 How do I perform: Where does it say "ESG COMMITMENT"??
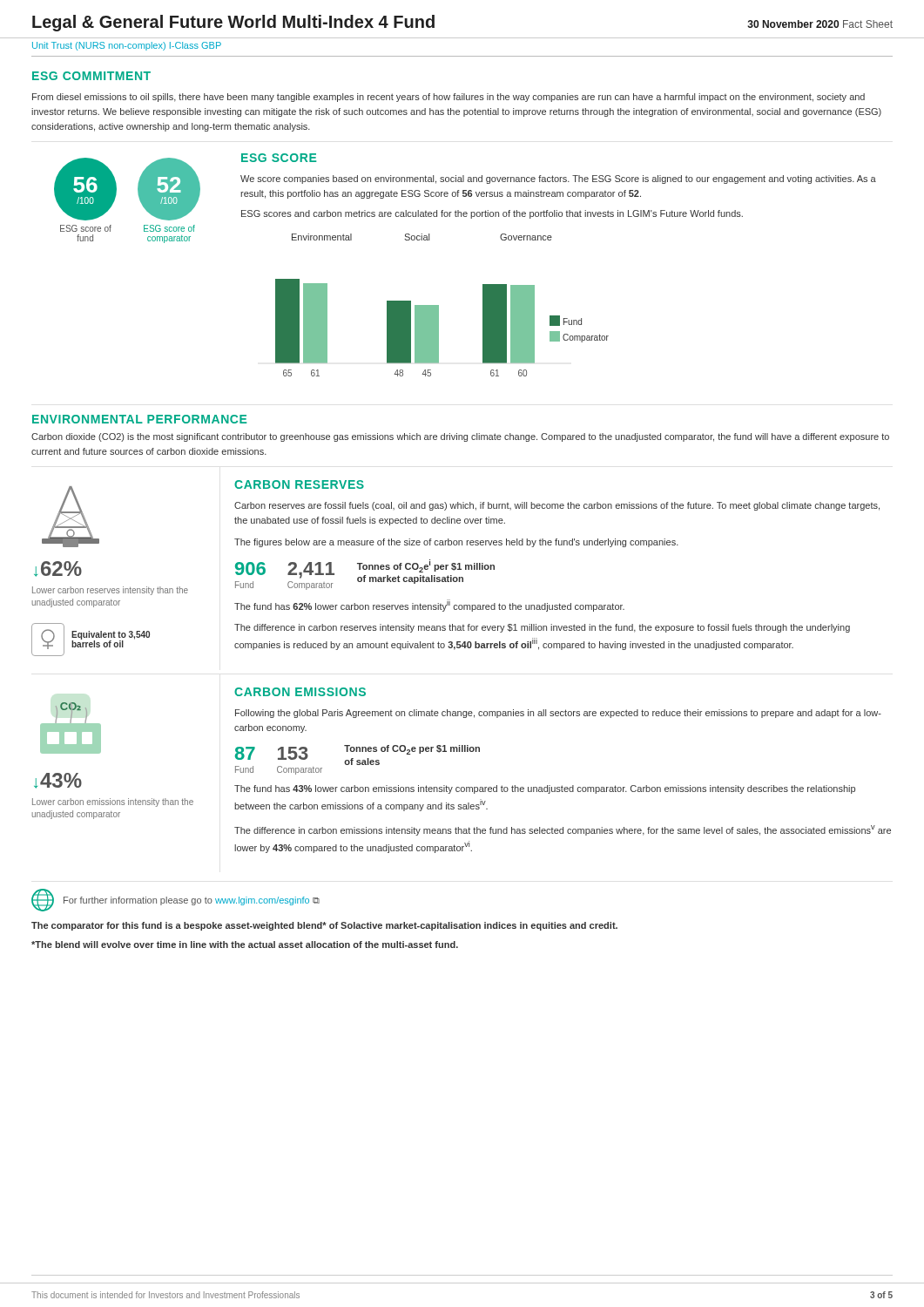click(91, 76)
